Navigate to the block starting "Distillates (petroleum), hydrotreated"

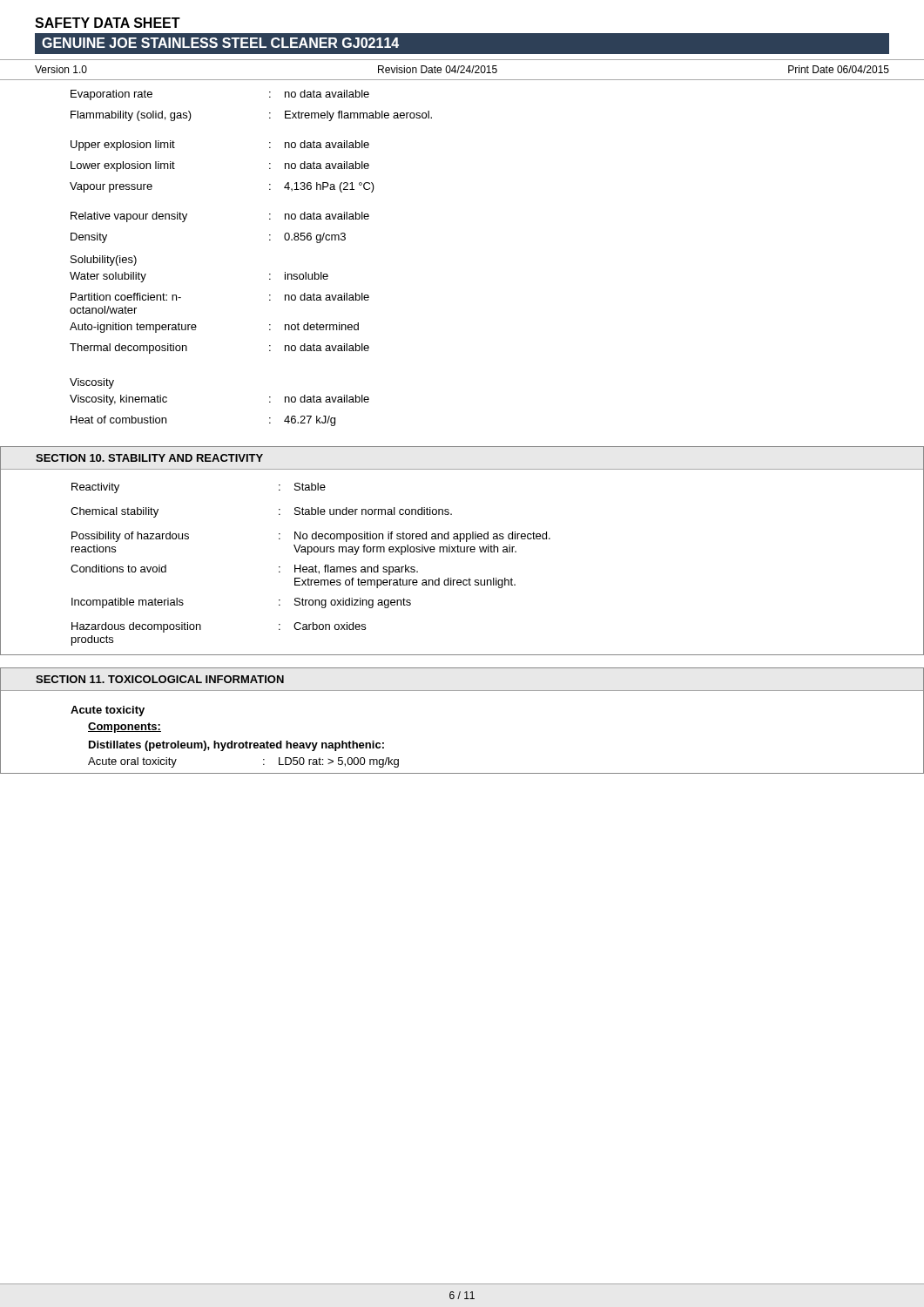tap(236, 746)
